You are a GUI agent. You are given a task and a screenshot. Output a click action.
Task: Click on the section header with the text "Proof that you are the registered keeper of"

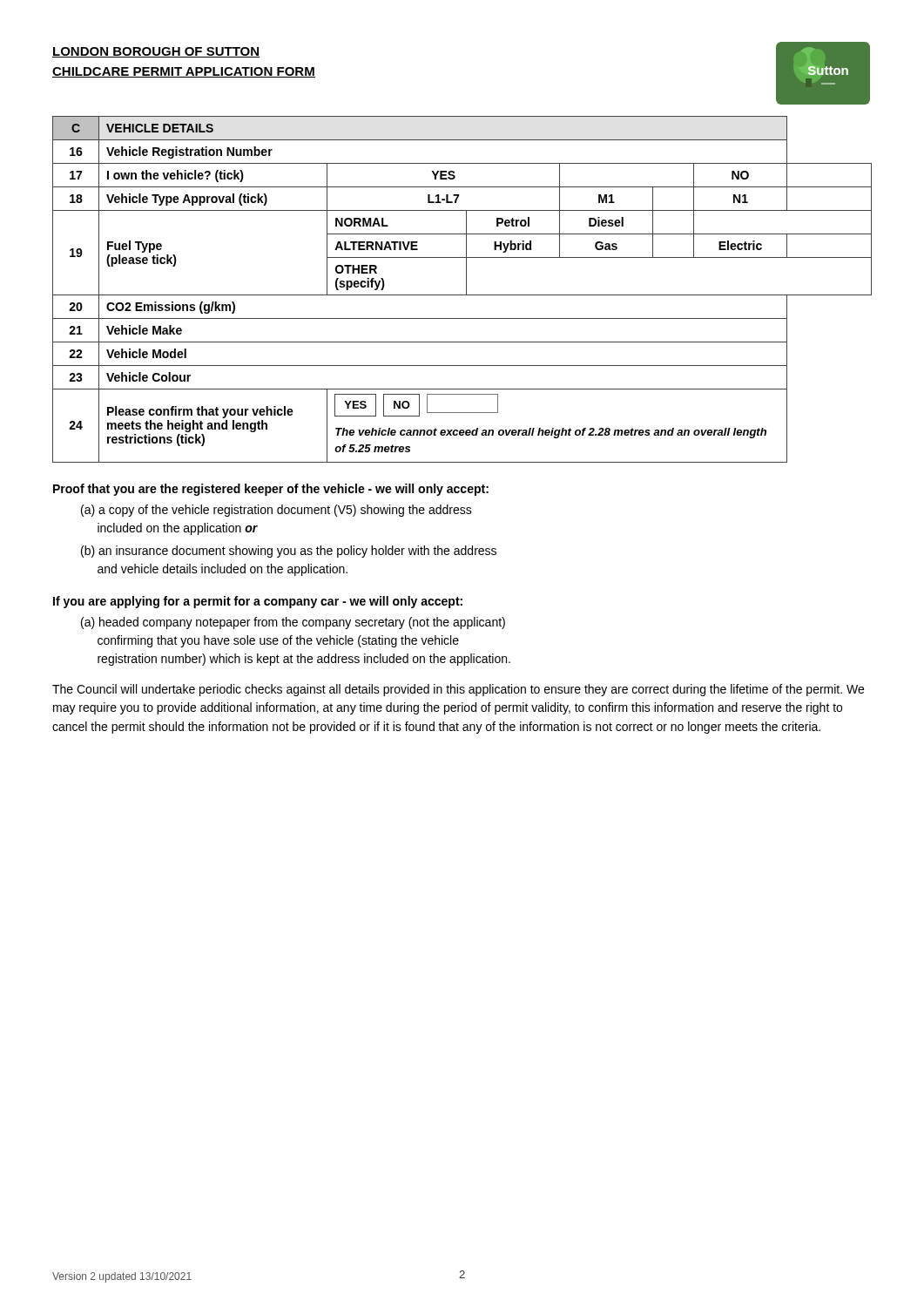[x=271, y=488]
